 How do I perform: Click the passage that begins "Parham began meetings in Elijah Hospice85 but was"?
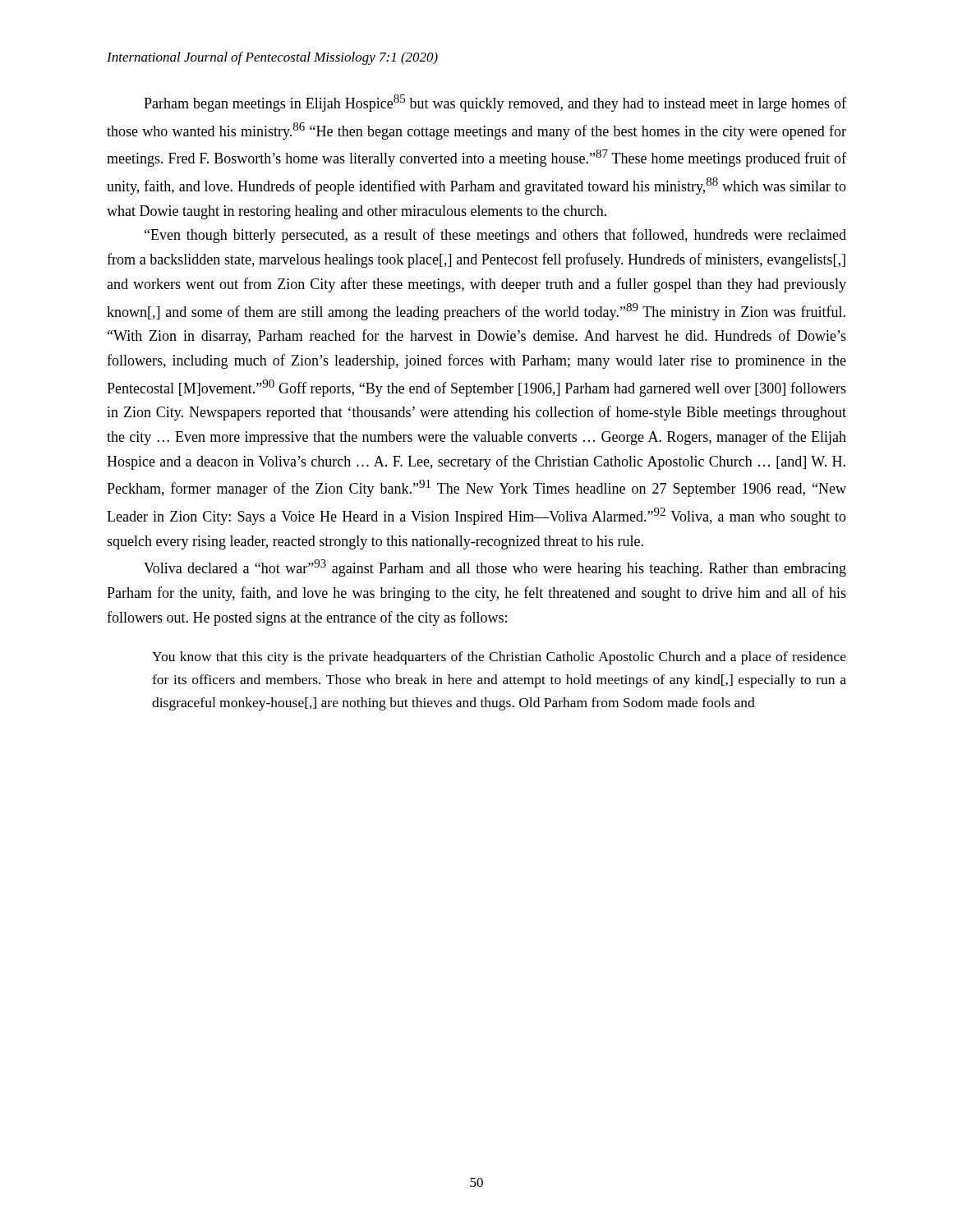tap(476, 156)
